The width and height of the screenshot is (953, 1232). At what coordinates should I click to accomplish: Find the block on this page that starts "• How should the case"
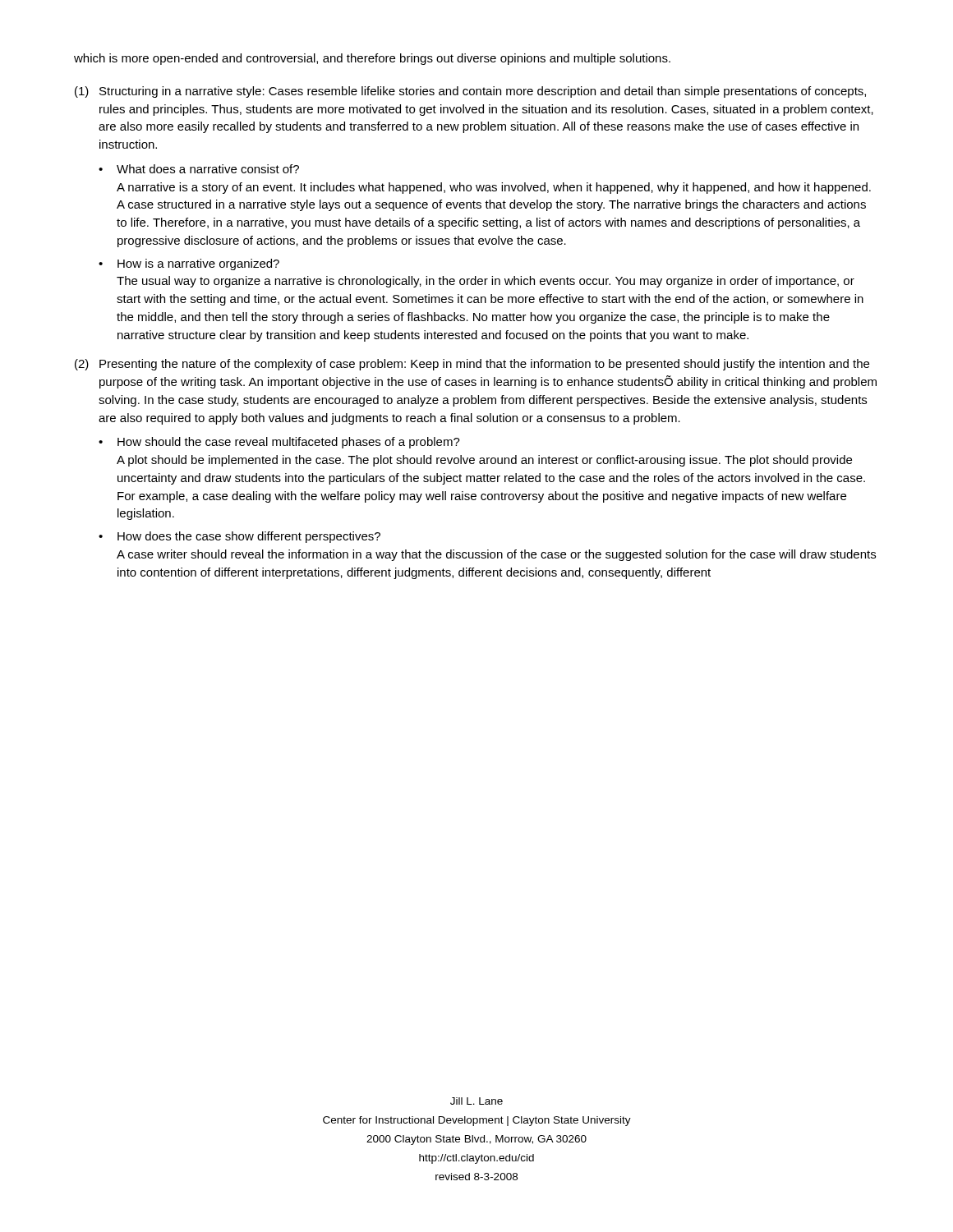(489, 478)
